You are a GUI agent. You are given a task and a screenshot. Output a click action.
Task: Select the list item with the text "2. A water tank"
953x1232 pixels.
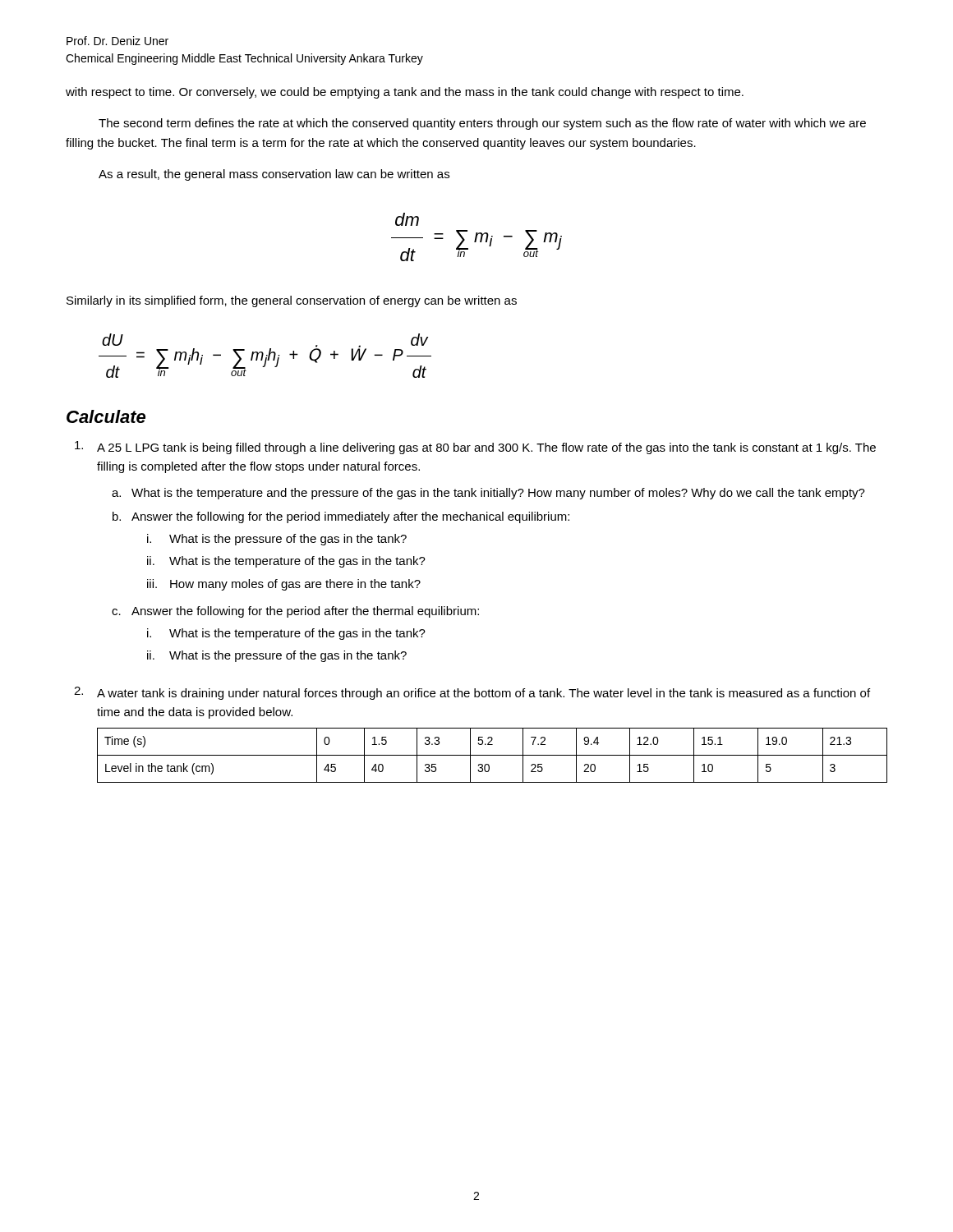(481, 733)
